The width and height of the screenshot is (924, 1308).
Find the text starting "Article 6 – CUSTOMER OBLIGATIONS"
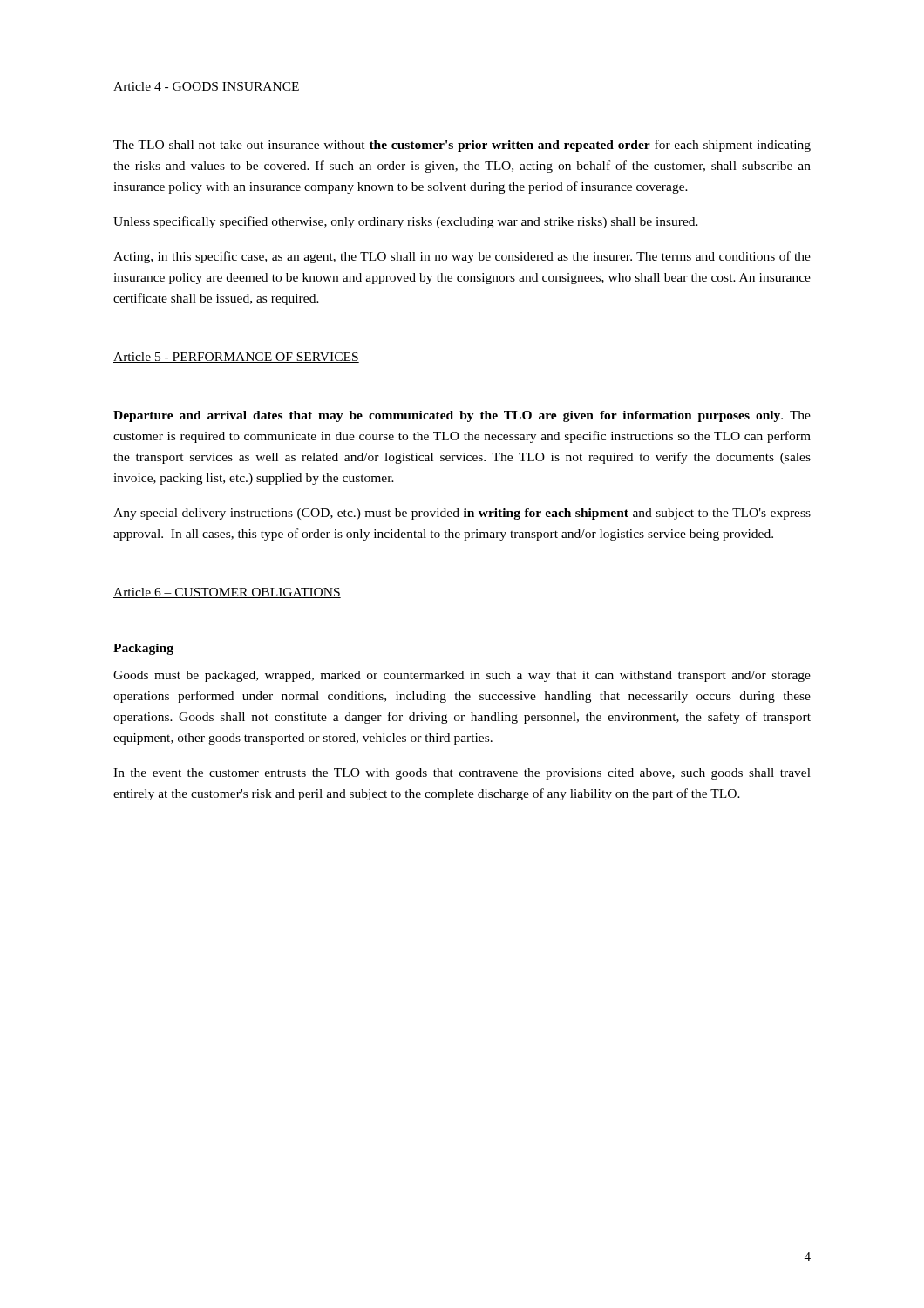(x=227, y=592)
